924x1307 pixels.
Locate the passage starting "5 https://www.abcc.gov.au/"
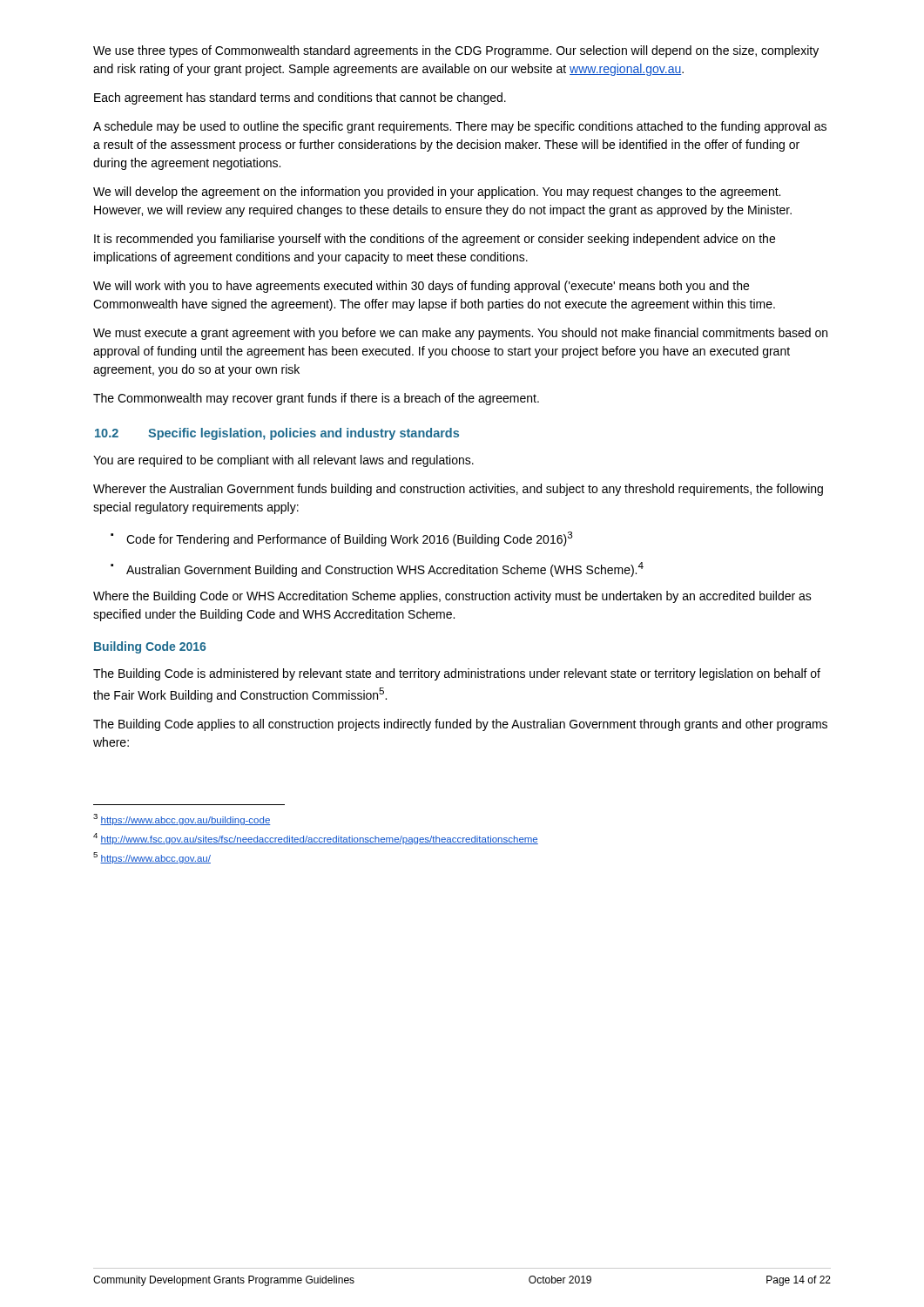pyautogui.click(x=152, y=858)
